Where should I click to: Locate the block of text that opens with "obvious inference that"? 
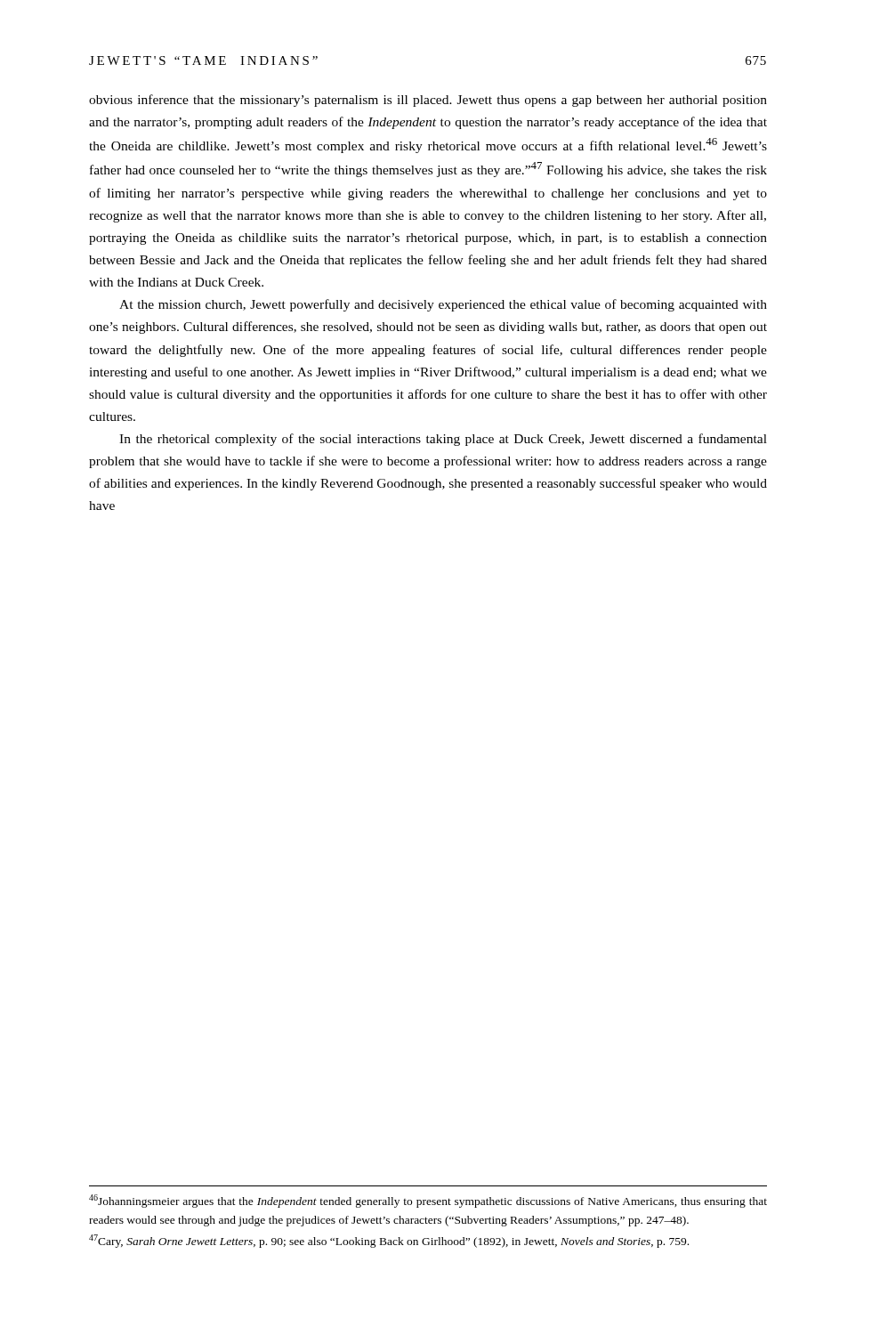click(x=428, y=302)
